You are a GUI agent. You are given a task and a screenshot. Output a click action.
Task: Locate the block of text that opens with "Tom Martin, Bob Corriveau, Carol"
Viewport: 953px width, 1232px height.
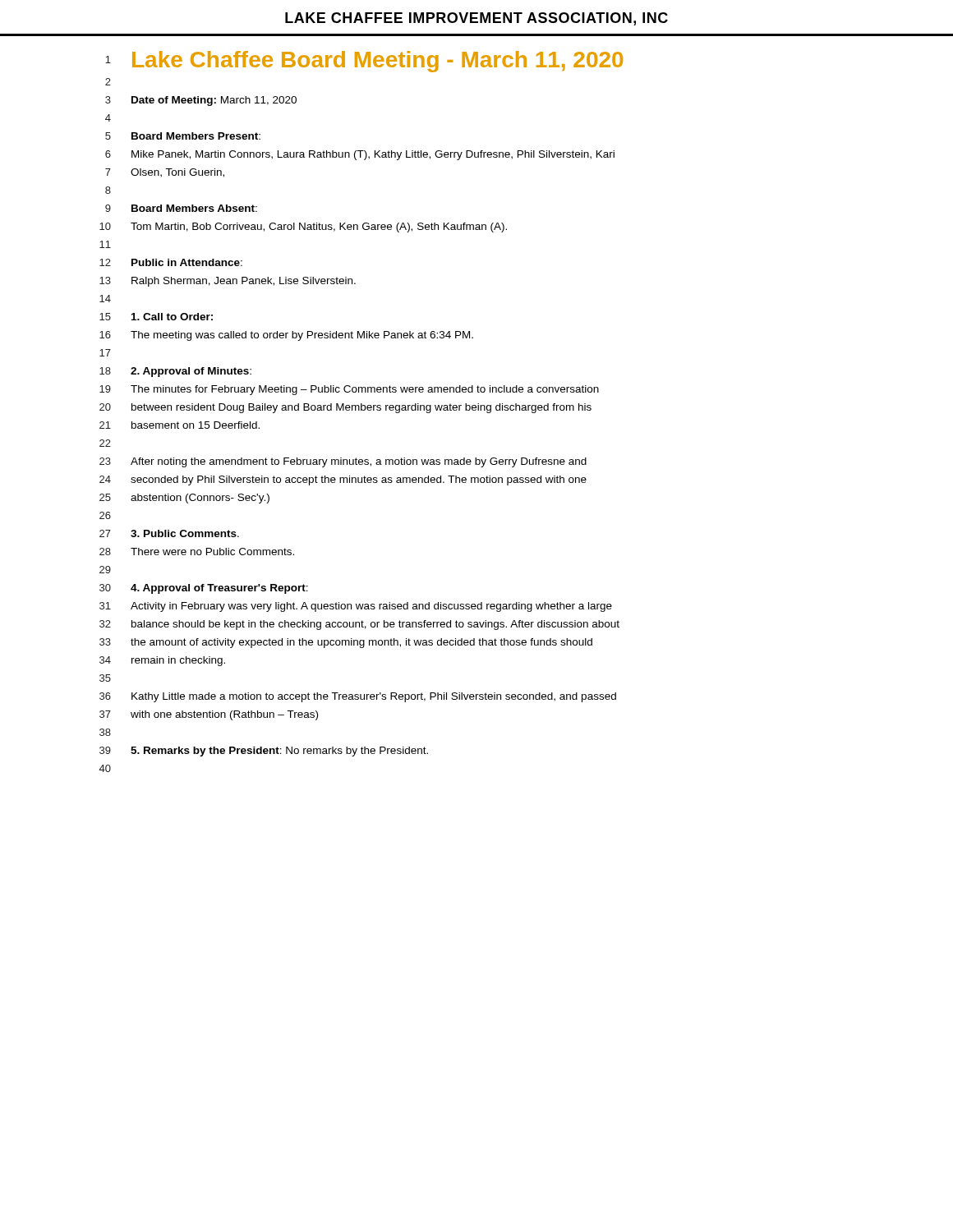[319, 226]
